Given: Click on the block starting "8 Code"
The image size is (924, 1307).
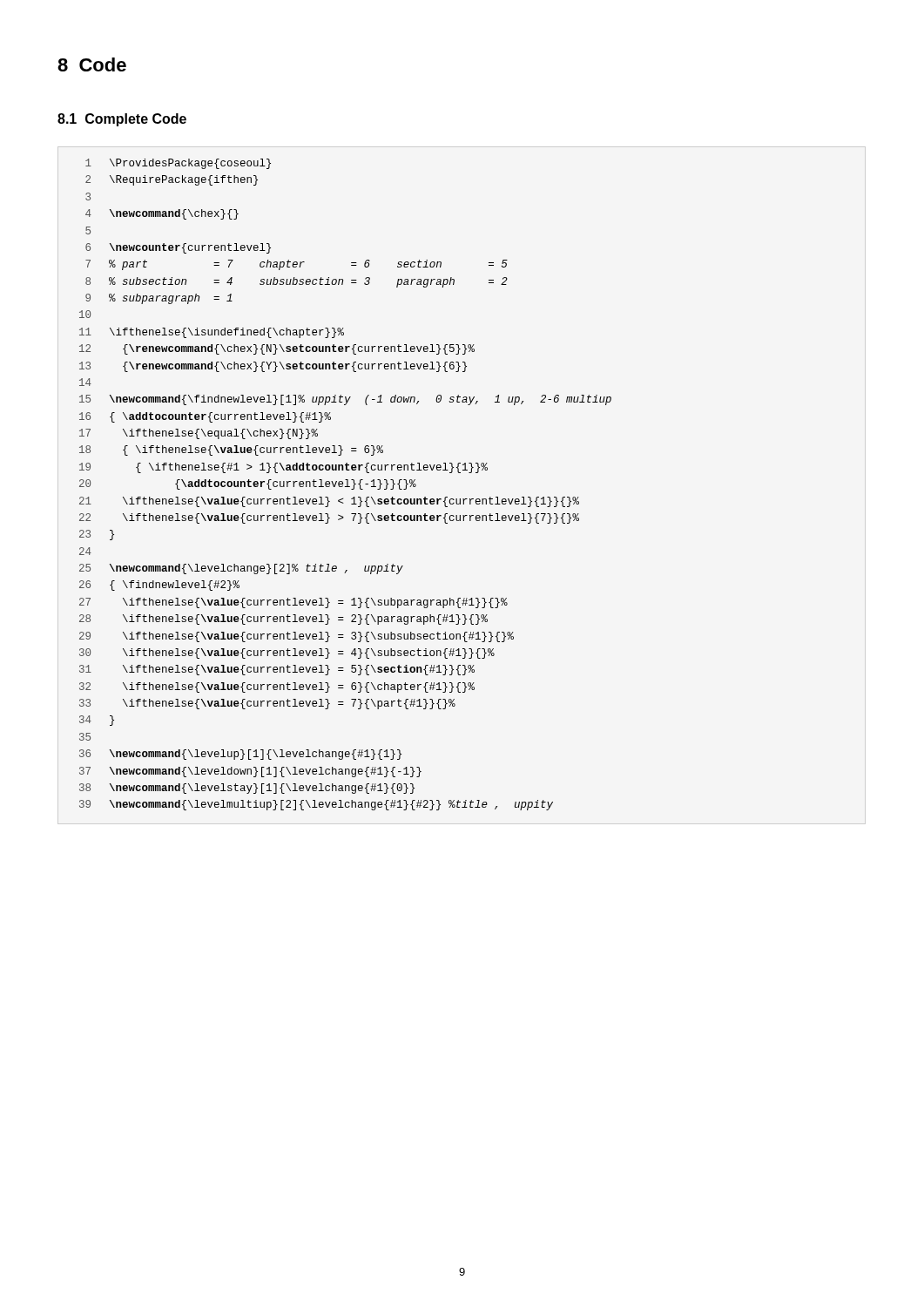Looking at the screenshot, I should pos(92,65).
